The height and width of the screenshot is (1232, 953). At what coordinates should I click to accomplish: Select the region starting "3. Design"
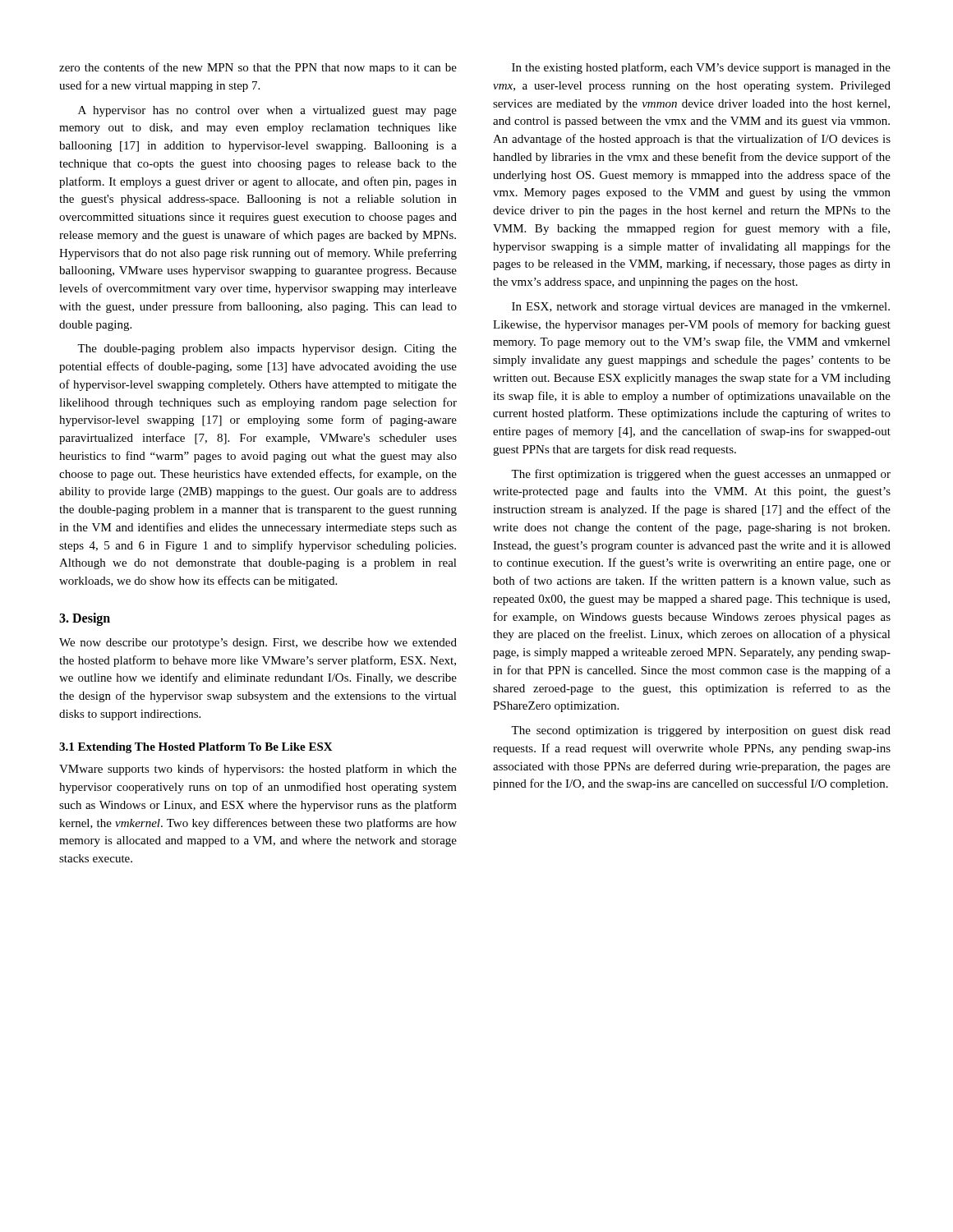(x=85, y=618)
